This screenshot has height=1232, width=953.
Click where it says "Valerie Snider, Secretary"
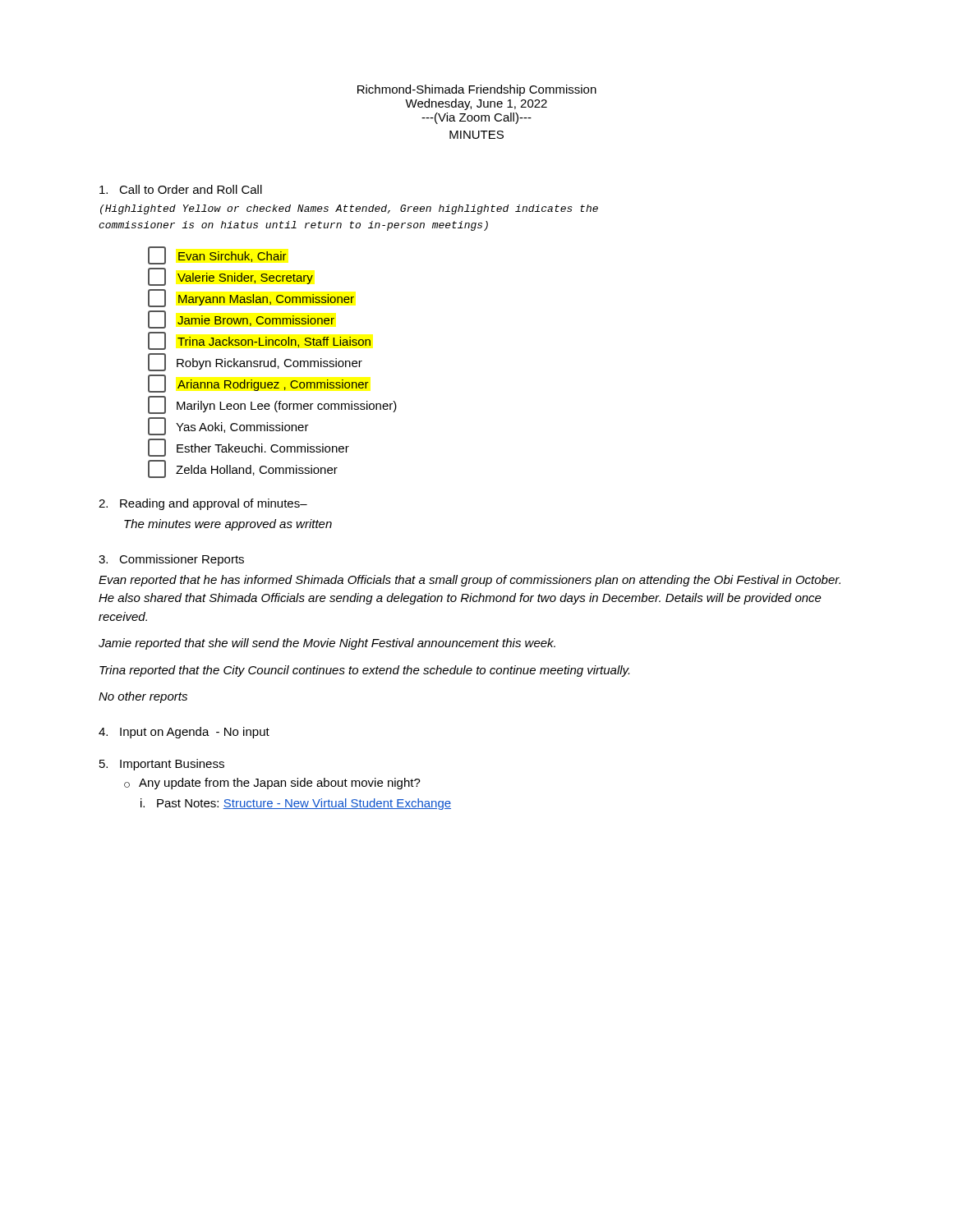coord(231,277)
